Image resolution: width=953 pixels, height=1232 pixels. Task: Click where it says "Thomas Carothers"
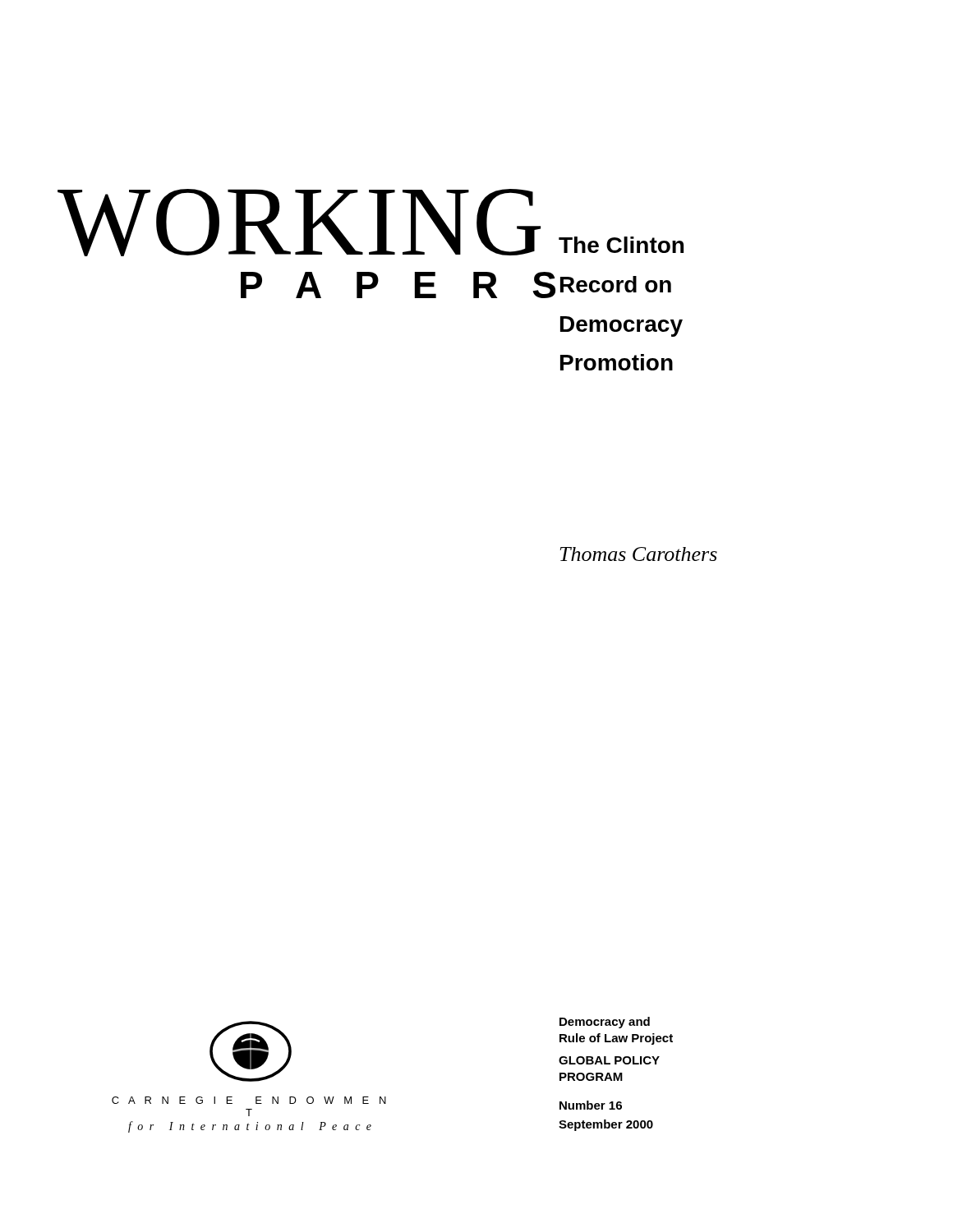coord(638,554)
